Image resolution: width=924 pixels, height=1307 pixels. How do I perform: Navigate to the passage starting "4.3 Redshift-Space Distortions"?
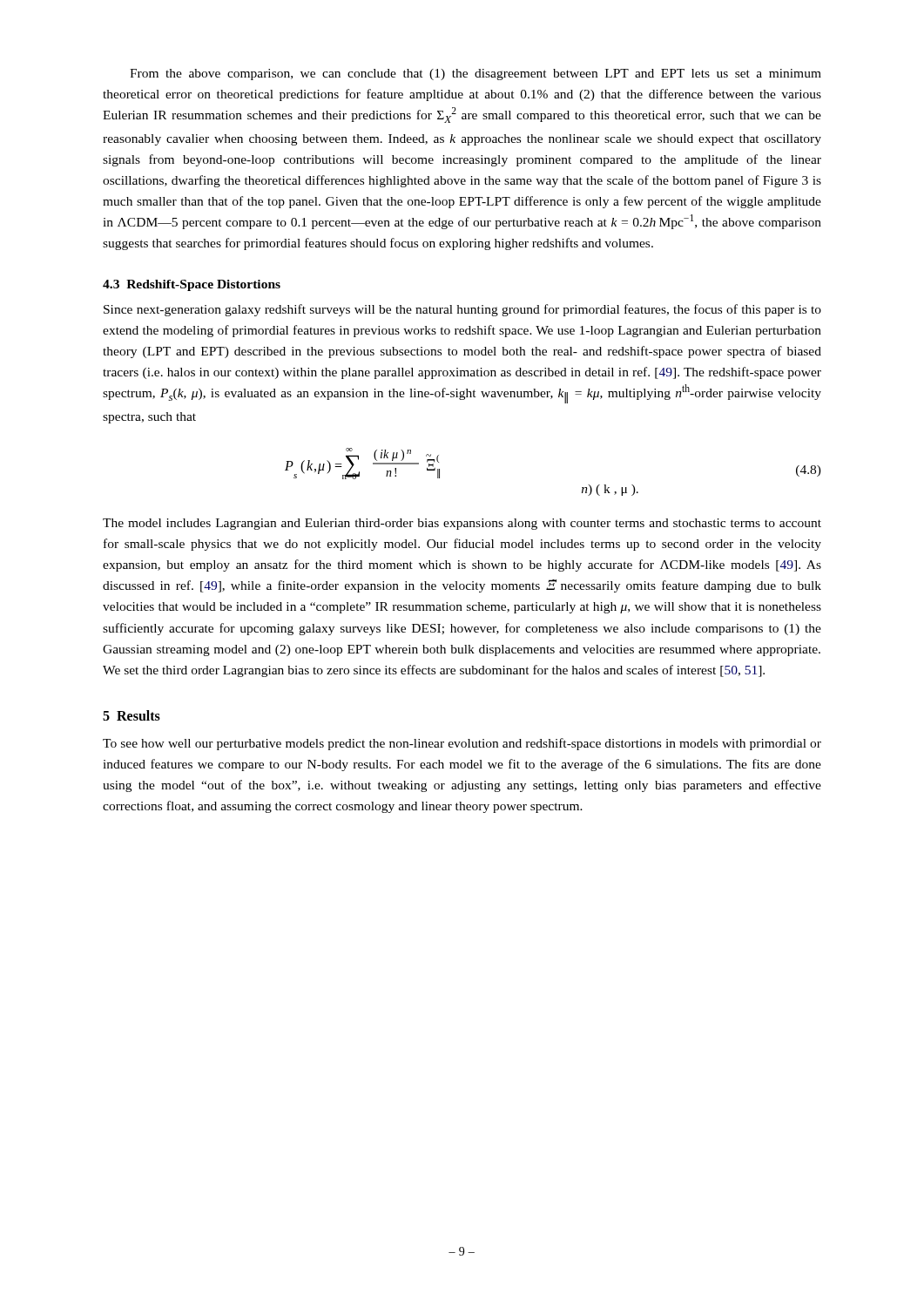(x=192, y=284)
